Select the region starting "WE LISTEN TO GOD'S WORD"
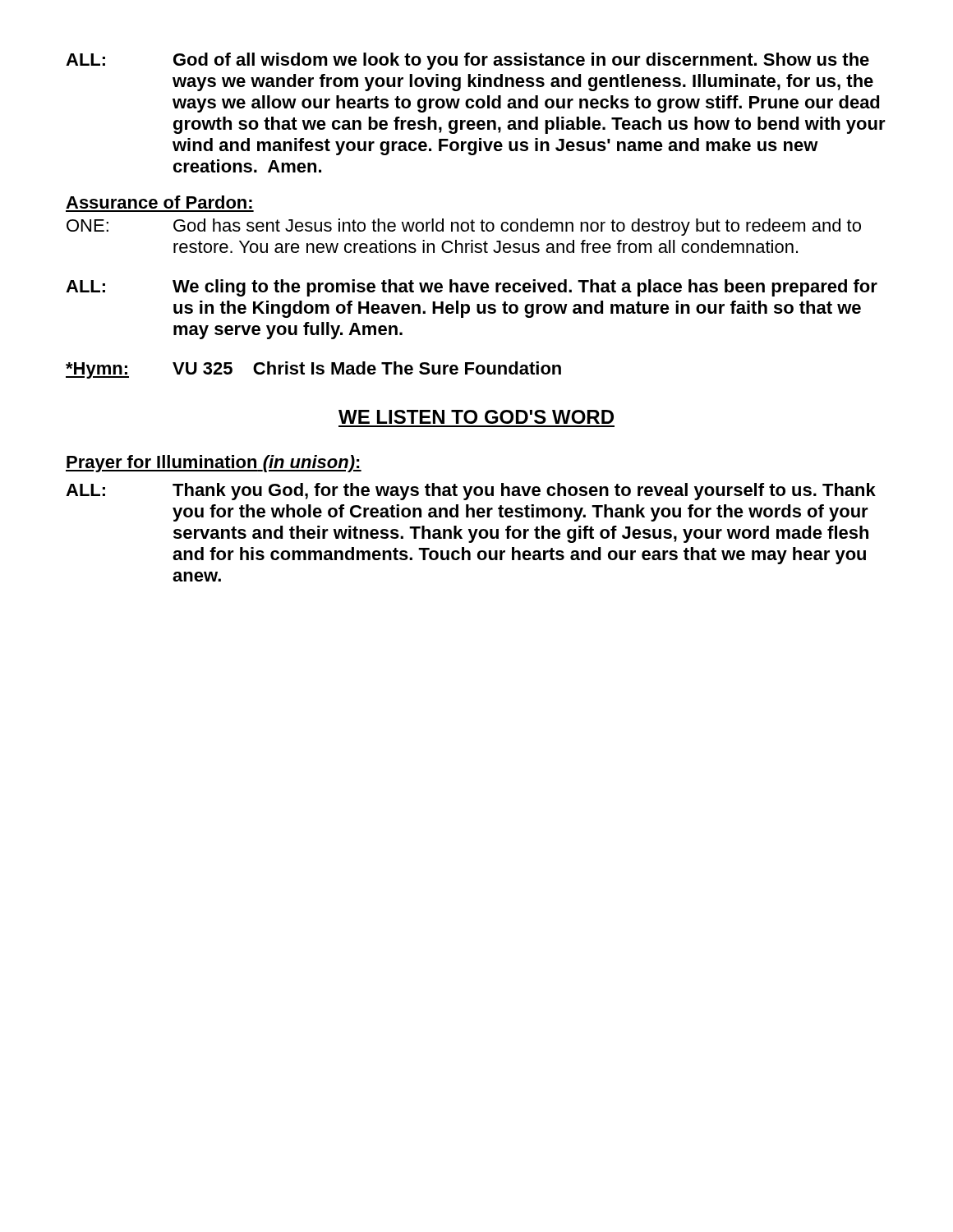The image size is (953, 1232). [x=476, y=417]
